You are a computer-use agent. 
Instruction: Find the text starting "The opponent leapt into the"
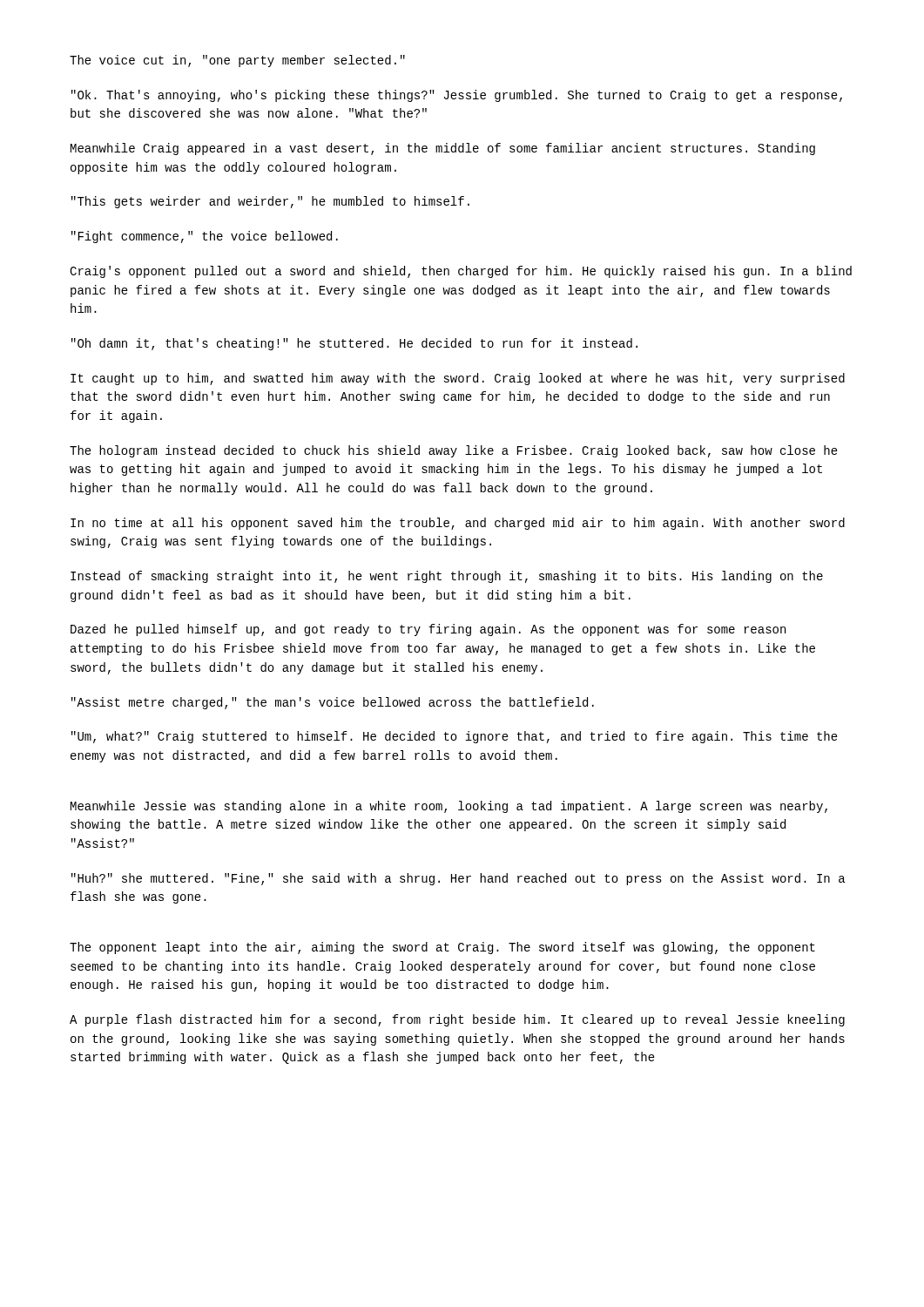pos(443,967)
